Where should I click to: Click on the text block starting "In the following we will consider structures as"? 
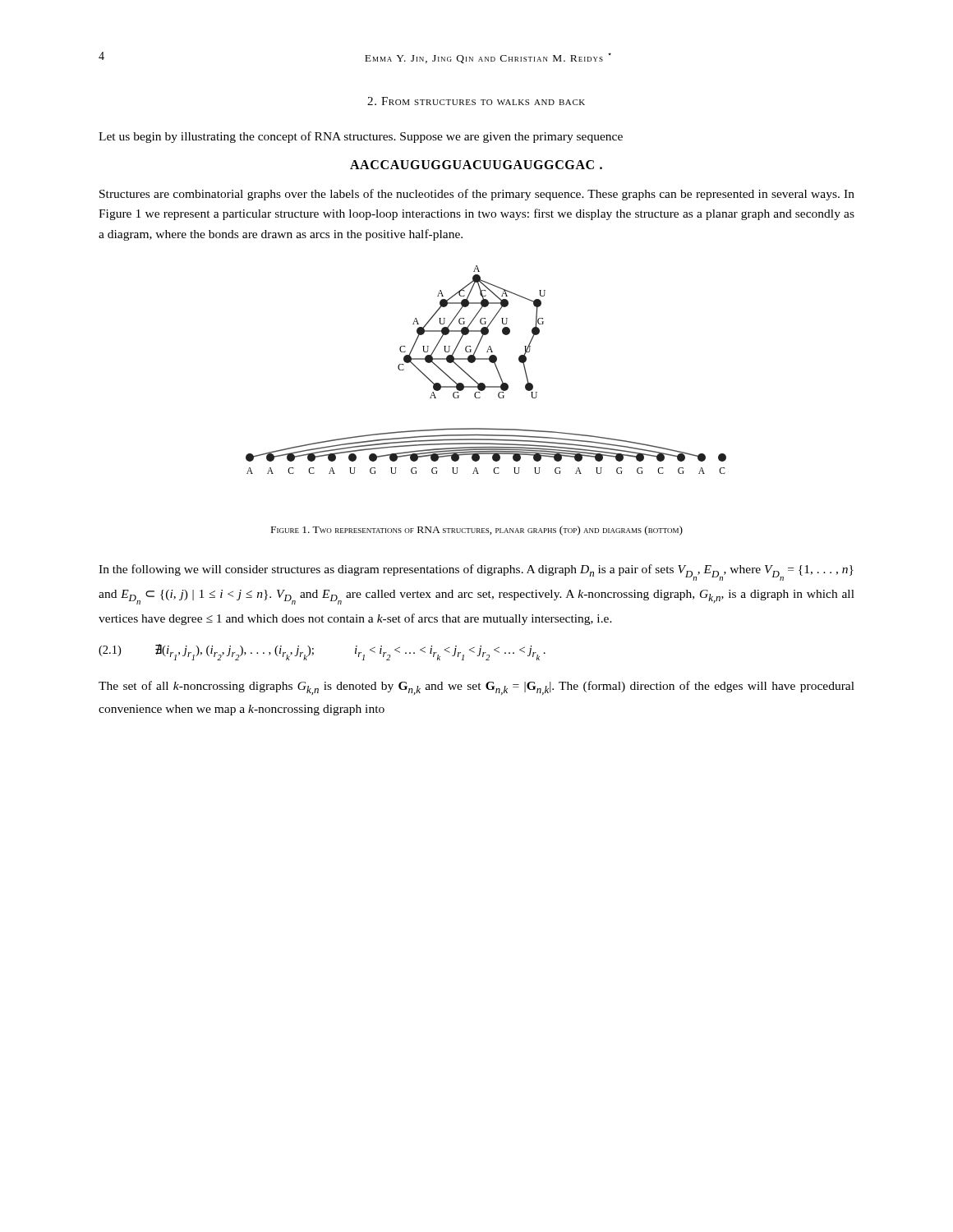(476, 594)
